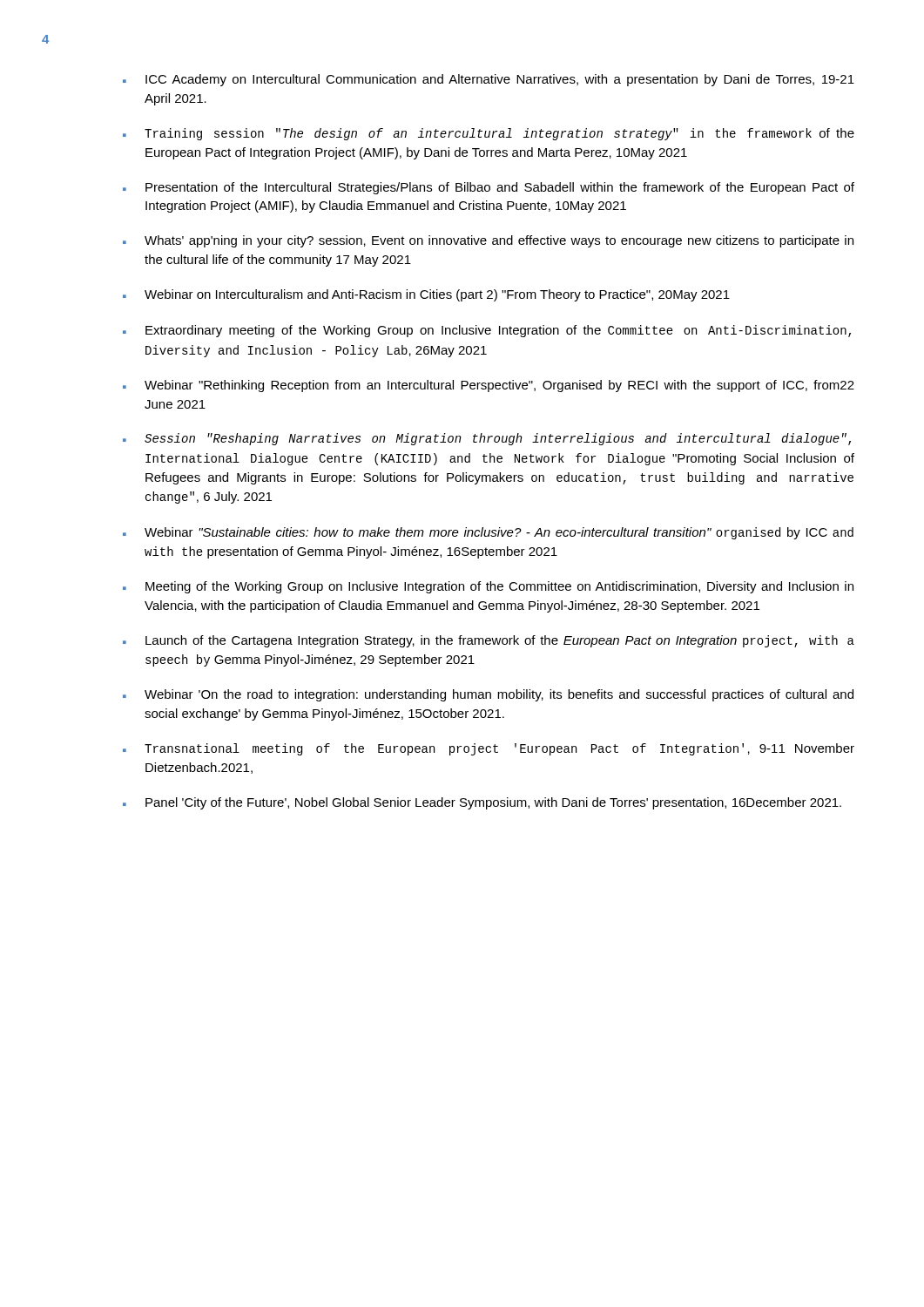Select the element starting "▪ Launch of"
The height and width of the screenshot is (1307, 924).
pos(488,650)
